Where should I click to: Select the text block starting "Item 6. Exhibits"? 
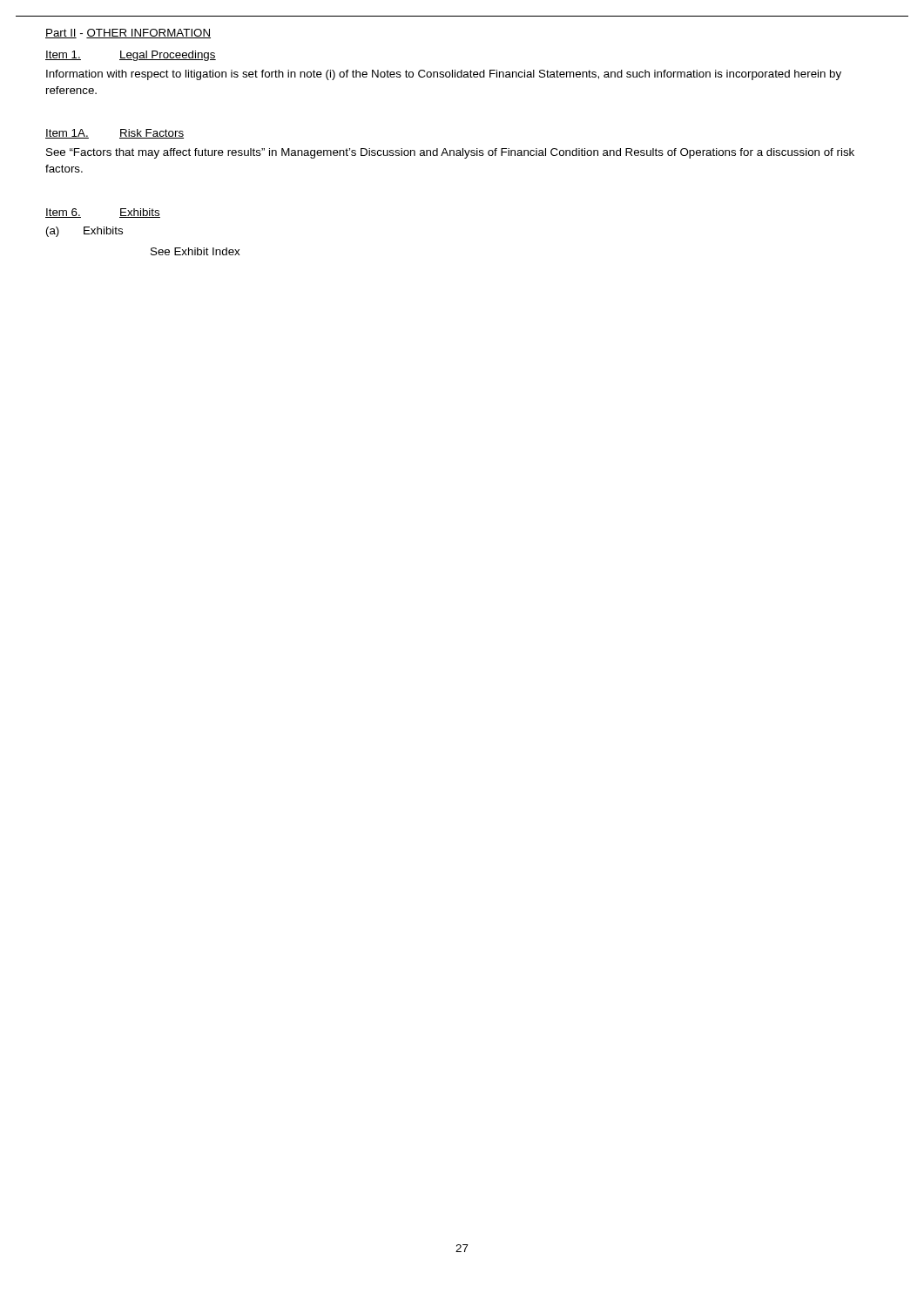(x=63, y=213)
